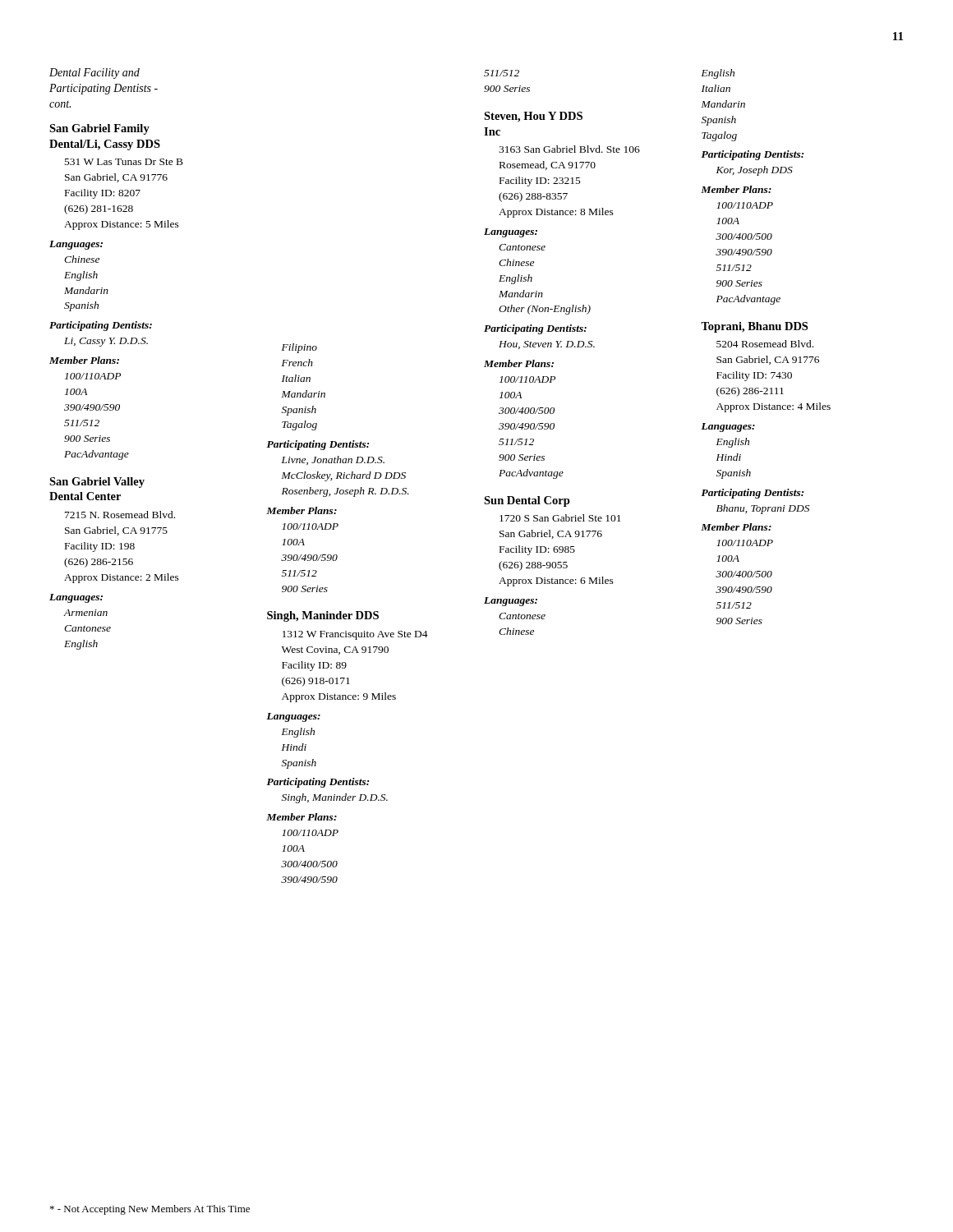Image resolution: width=953 pixels, height=1232 pixels.
Task: Locate the text block with the text "Dental Facility andParticipating Dentists"
Action: click(104, 88)
